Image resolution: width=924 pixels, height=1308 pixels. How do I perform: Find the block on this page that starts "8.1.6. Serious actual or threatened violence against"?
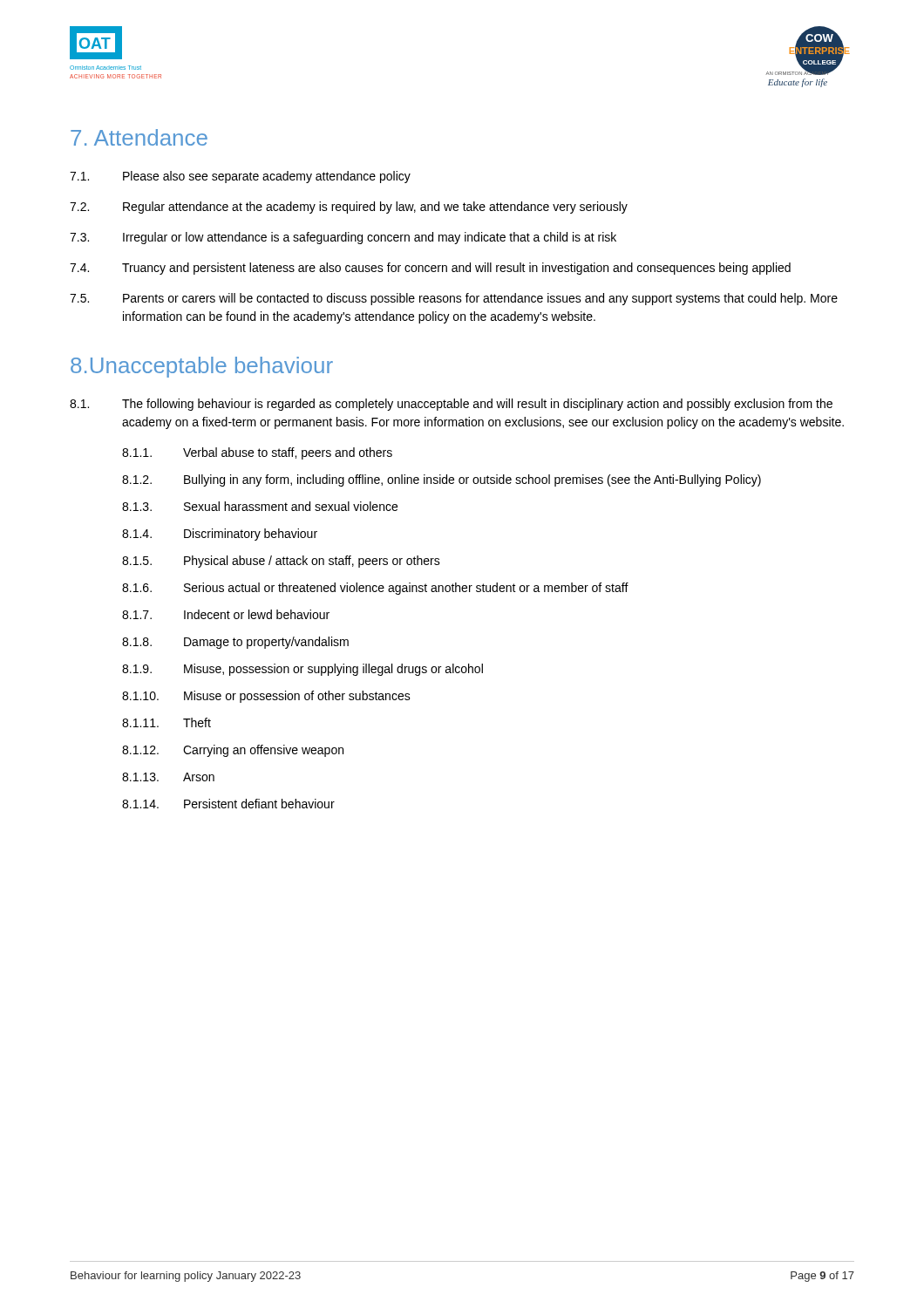[488, 588]
